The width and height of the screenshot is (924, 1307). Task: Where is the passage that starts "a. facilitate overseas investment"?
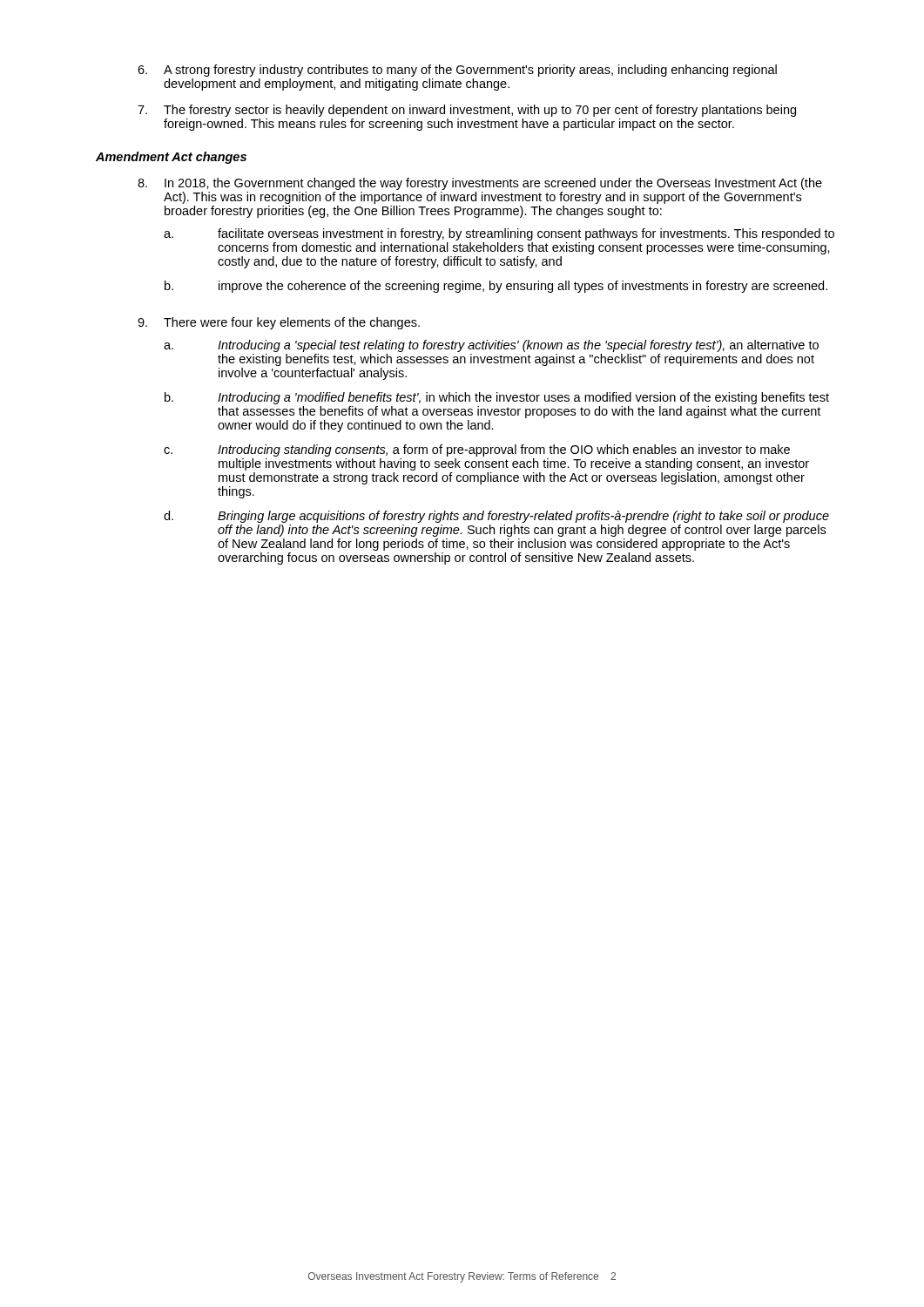tap(500, 247)
